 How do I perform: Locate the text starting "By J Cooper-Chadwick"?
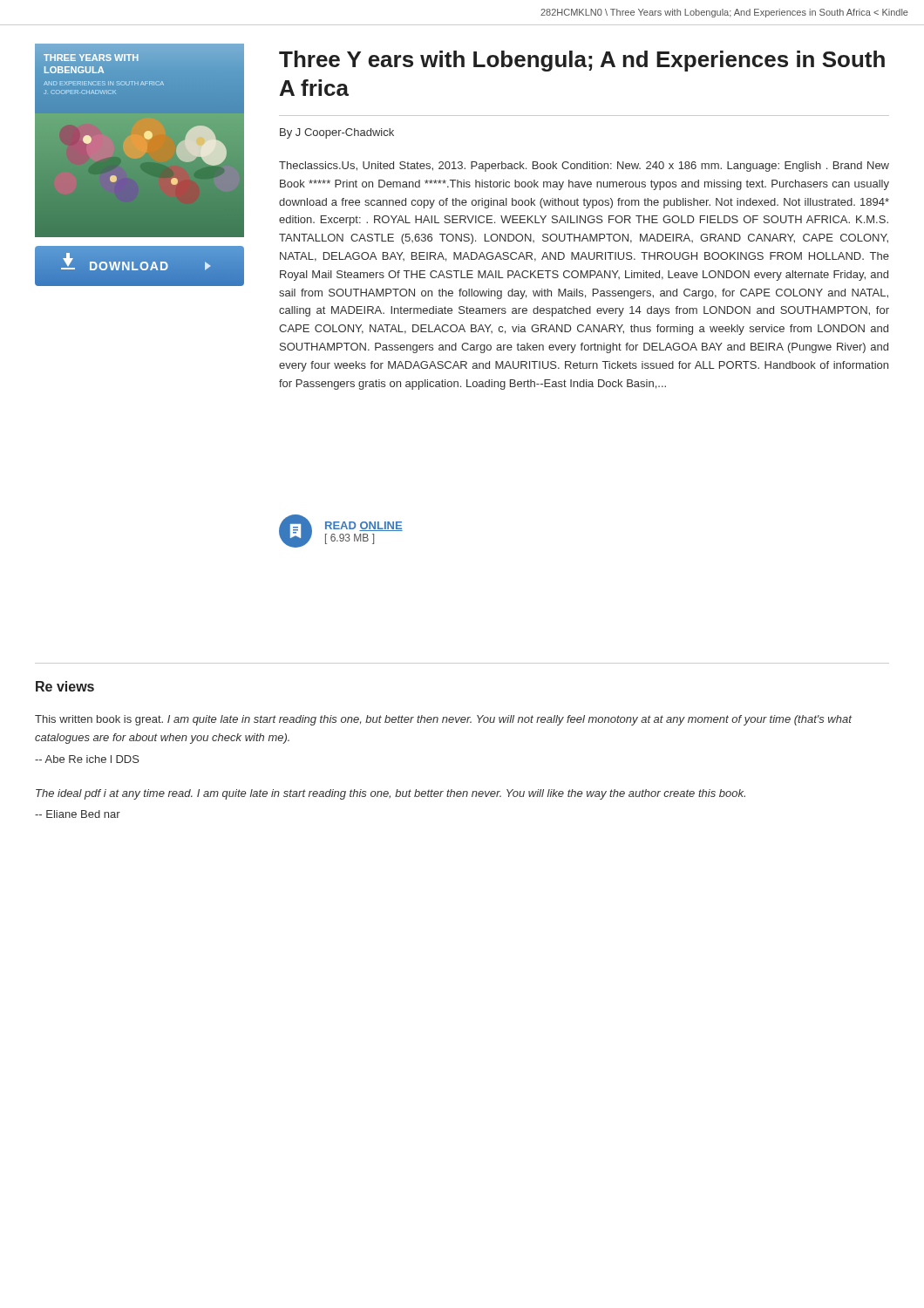(x=337, y=132)
